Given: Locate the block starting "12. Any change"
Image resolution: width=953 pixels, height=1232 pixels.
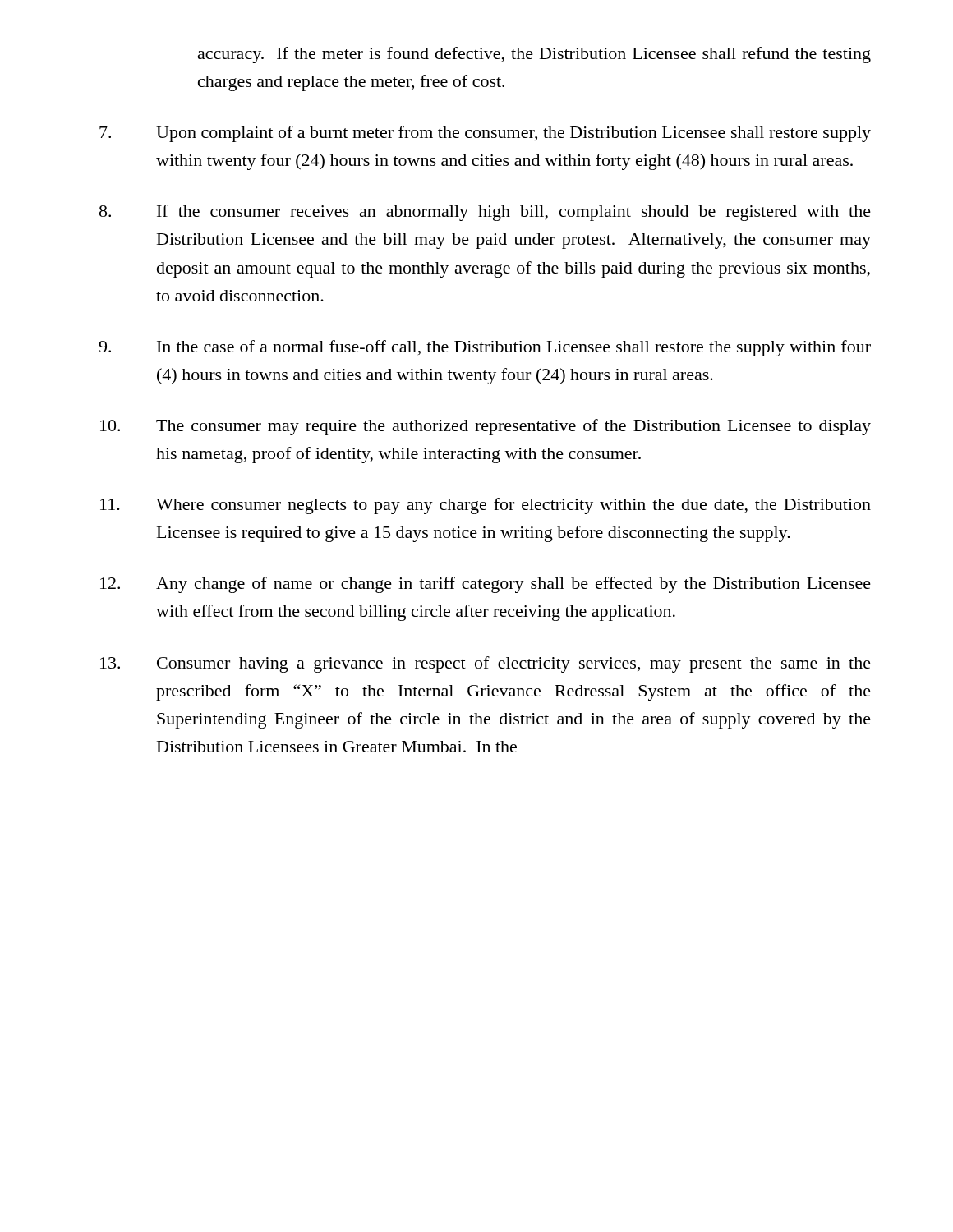Looking at the screenshot, I should coord(485,597).
